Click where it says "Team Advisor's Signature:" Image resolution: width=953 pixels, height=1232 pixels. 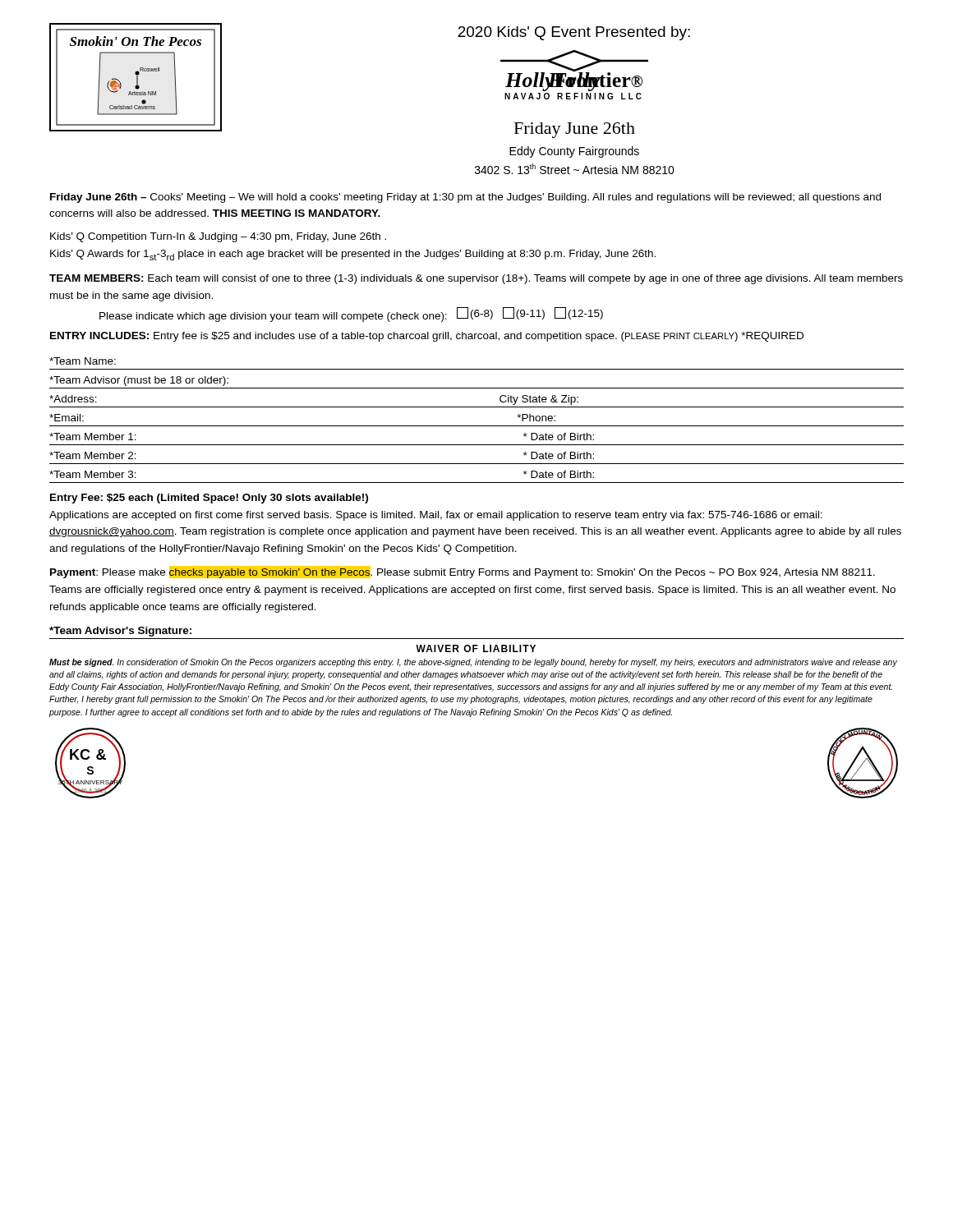(x=121, y=630)
